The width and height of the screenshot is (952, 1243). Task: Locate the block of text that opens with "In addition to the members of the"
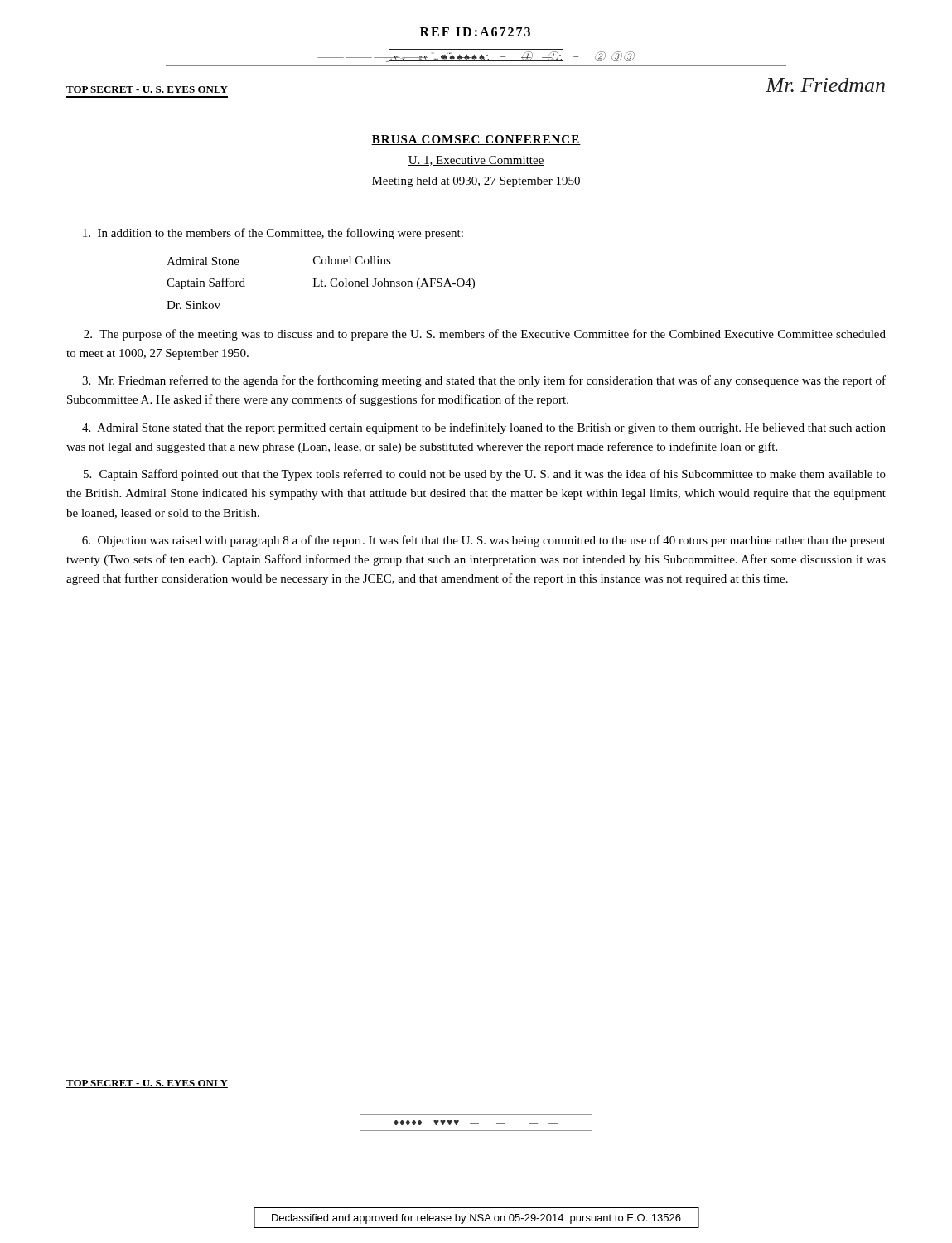coord(265,233)
